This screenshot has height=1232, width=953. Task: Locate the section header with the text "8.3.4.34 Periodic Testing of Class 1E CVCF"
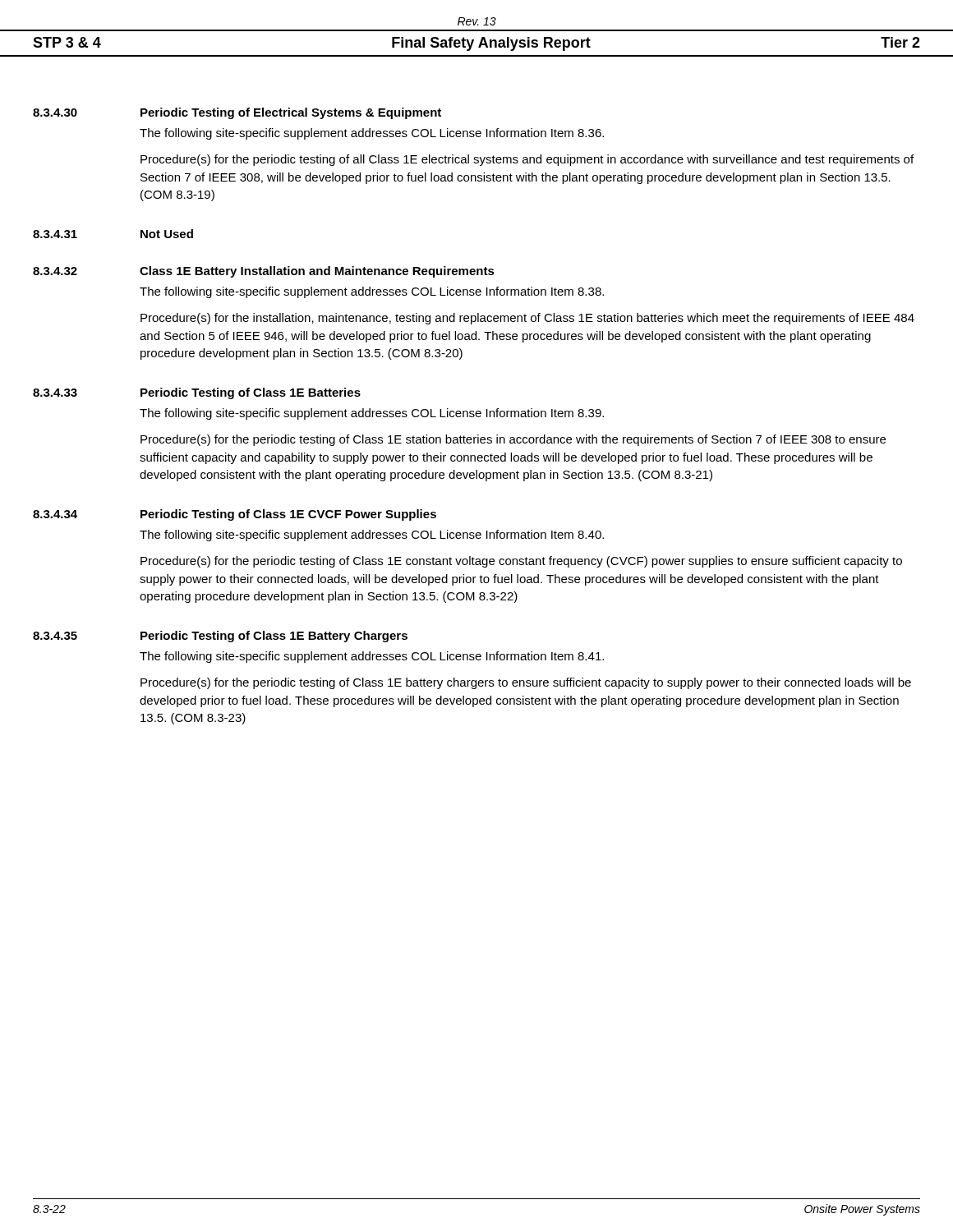click(235, 514)
